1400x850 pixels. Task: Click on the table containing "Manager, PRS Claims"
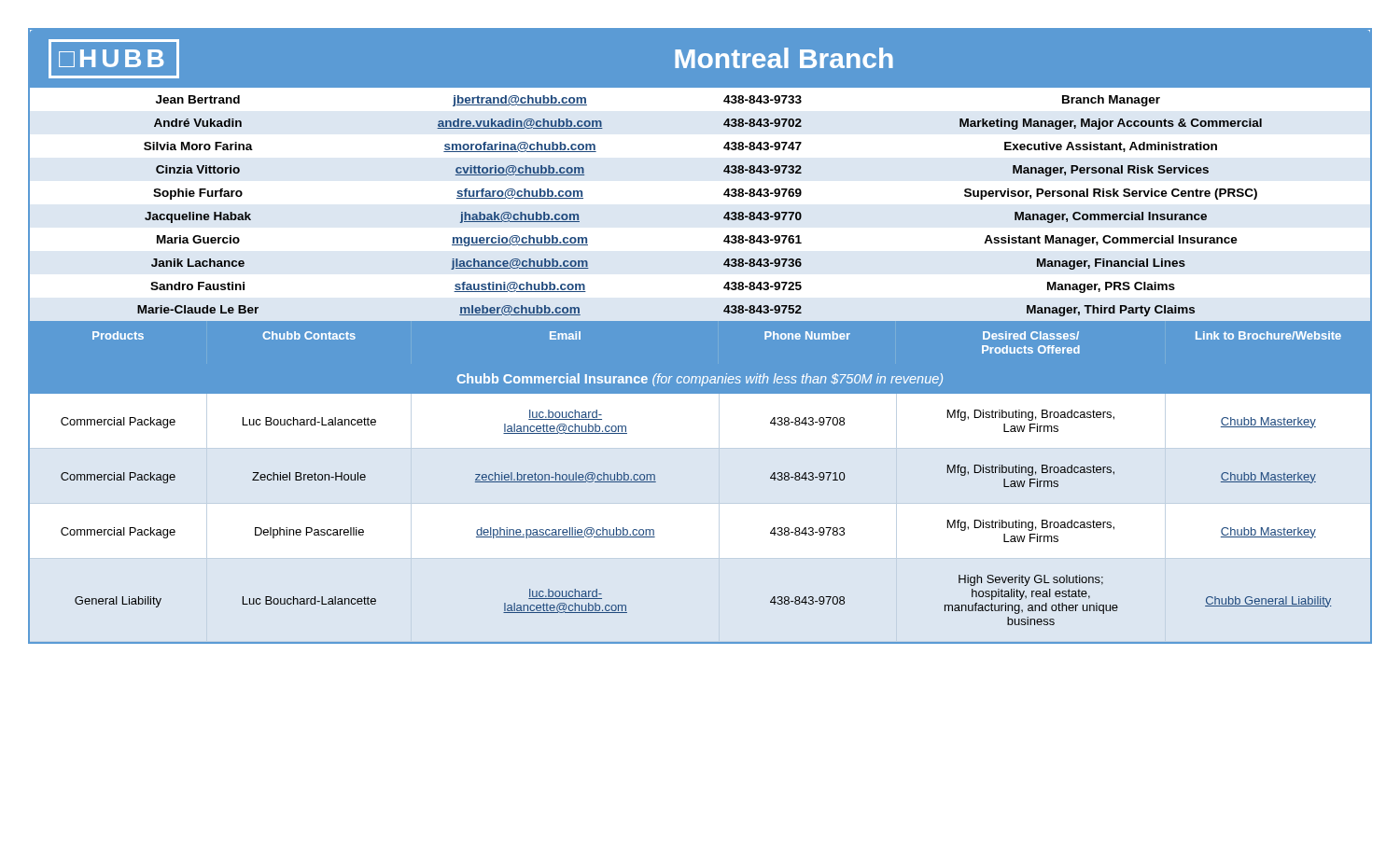[x=700, y=204]
